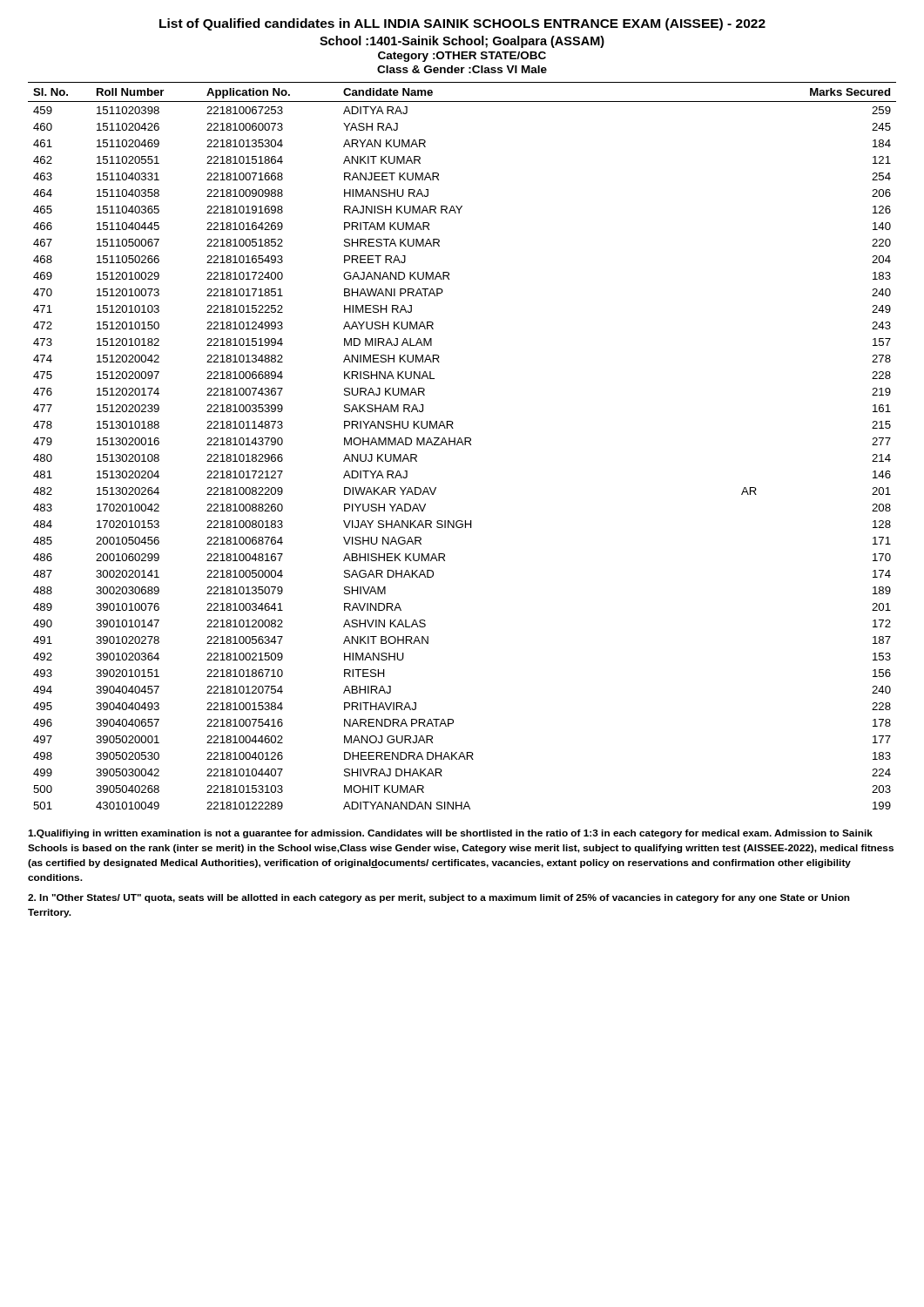Locate the title with the text "List of Qualified candidates in ALL"

pyautogui.click(x=462, y=23)
